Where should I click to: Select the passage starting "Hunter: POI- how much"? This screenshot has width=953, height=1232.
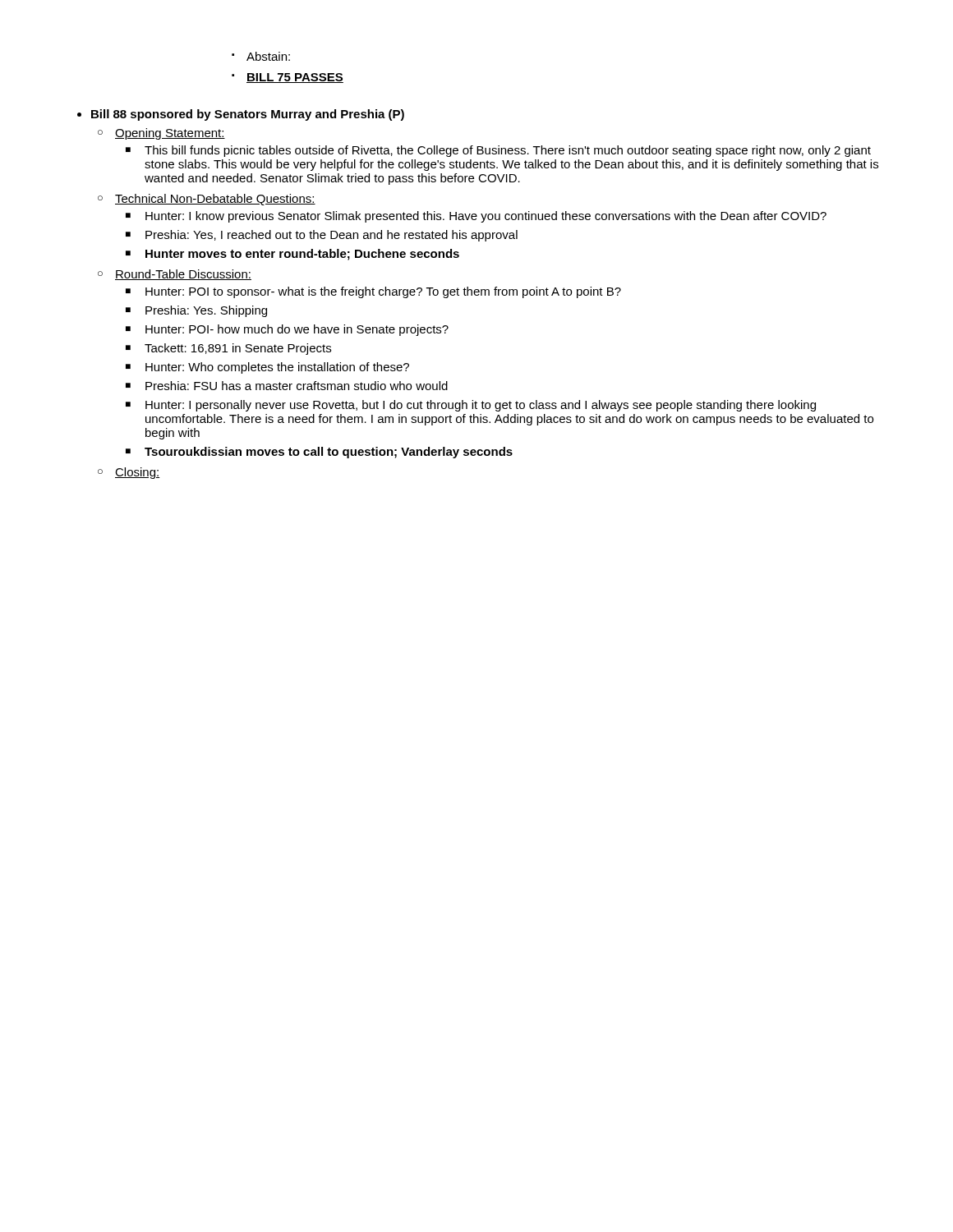[x=297, y=329]
